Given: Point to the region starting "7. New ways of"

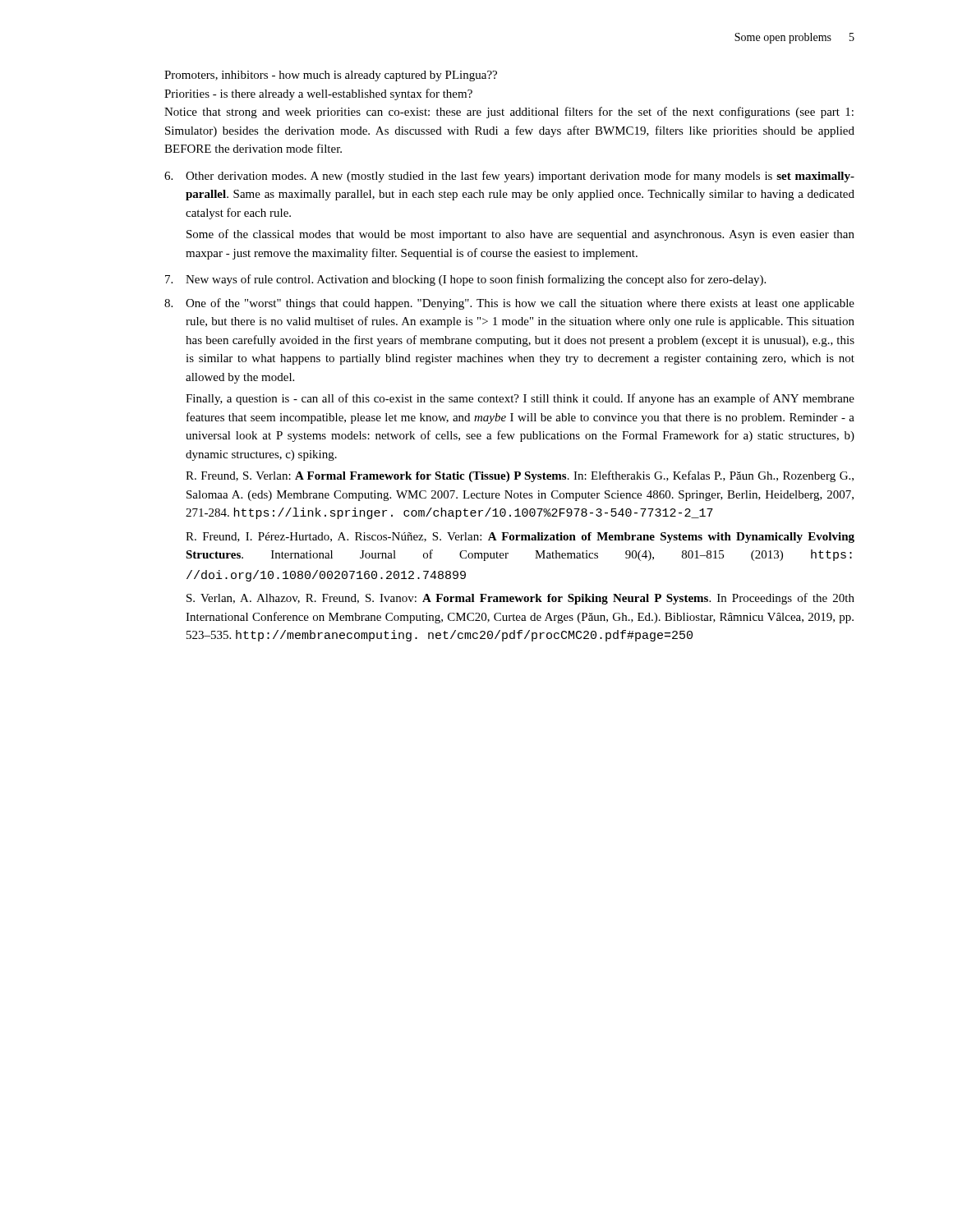Looking at the screenshot, I should click(509, 279).
